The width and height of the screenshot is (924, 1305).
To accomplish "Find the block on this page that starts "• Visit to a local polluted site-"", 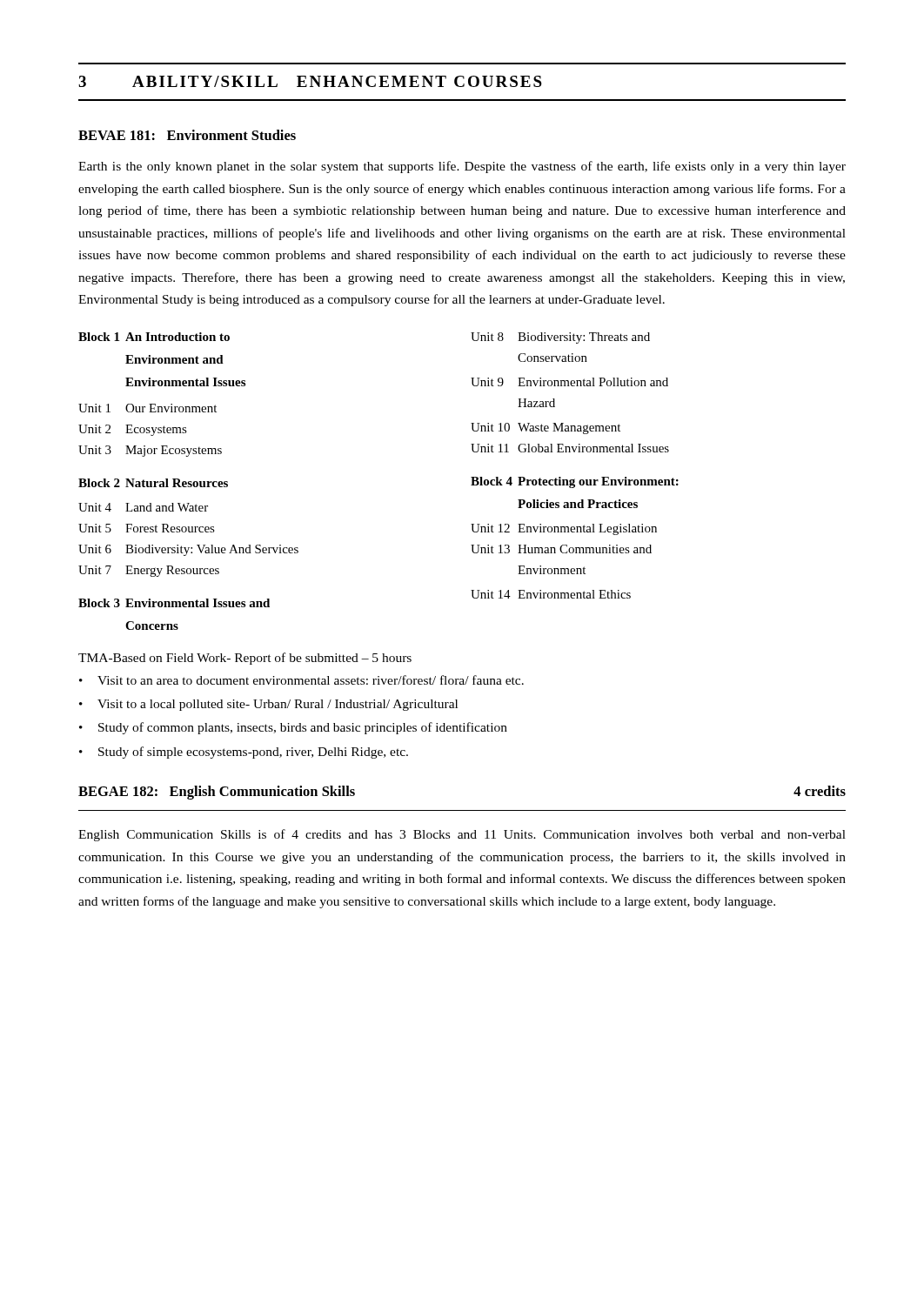I will tap(462, 704).
